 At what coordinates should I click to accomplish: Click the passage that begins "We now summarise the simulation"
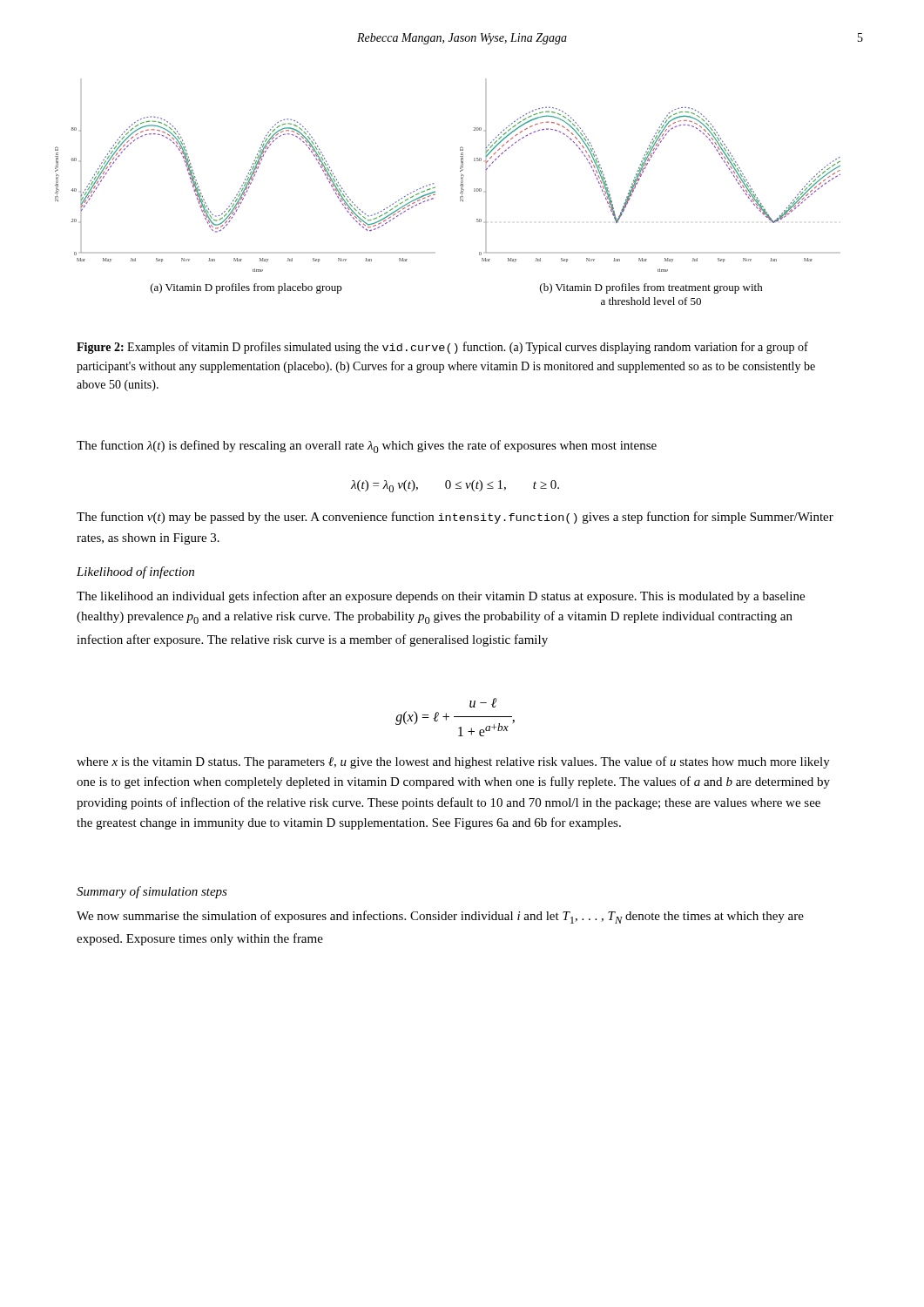pos(440,927)
